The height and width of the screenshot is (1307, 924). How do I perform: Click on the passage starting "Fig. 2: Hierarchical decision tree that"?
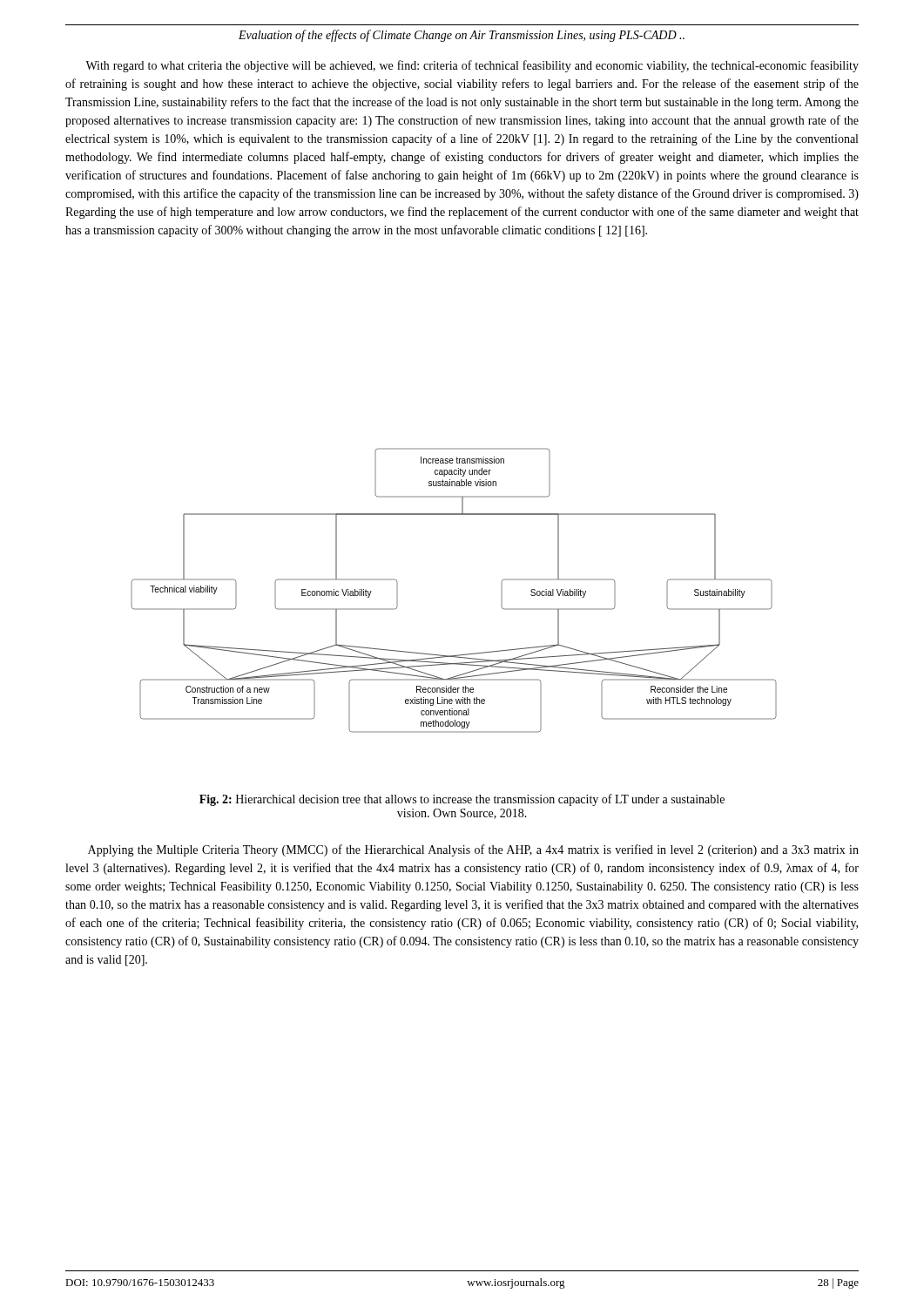pyautogui.click(x=462, y=806)
